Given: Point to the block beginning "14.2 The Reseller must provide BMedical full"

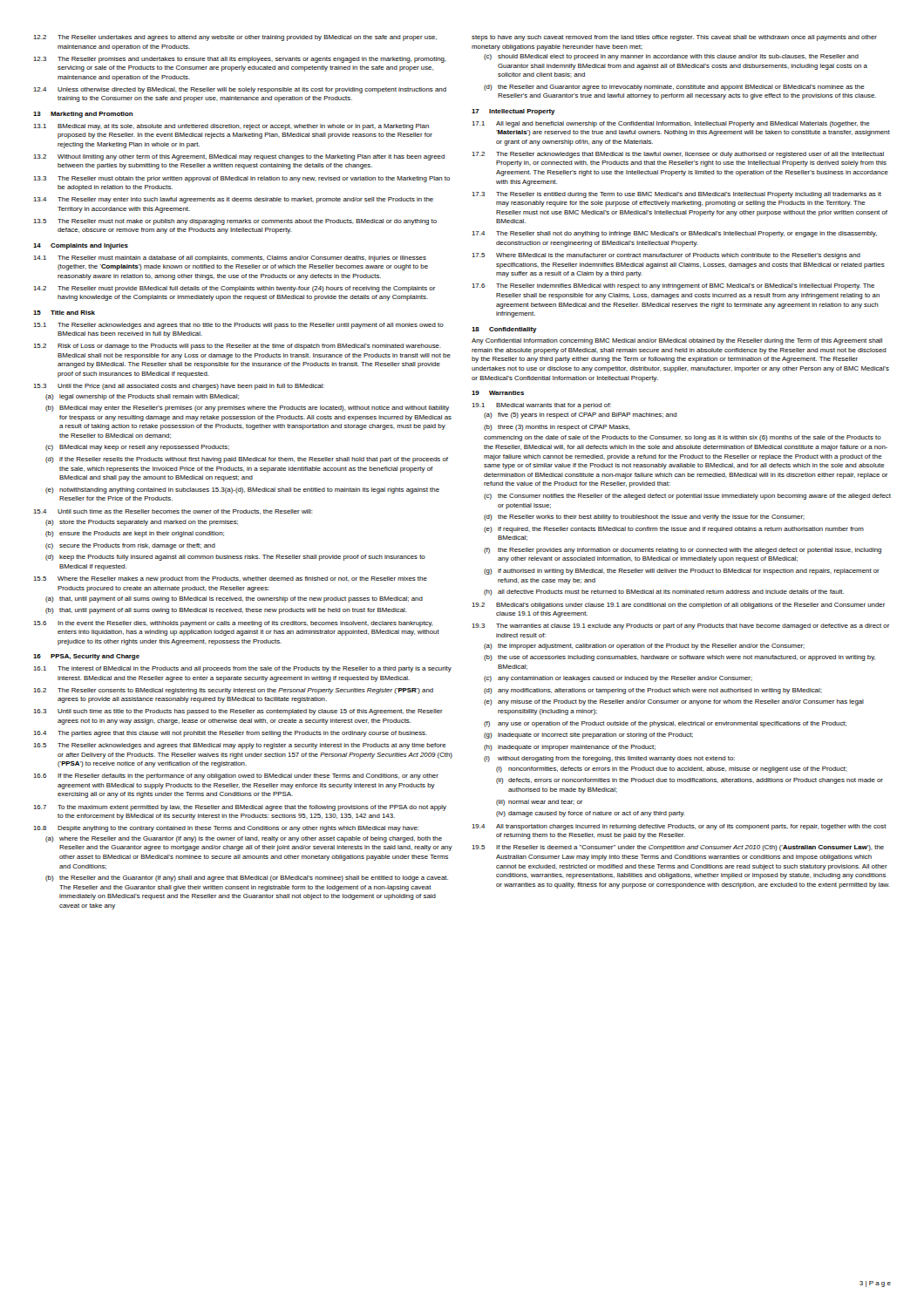Looking at the screenshot, I should tap(243, 293).
